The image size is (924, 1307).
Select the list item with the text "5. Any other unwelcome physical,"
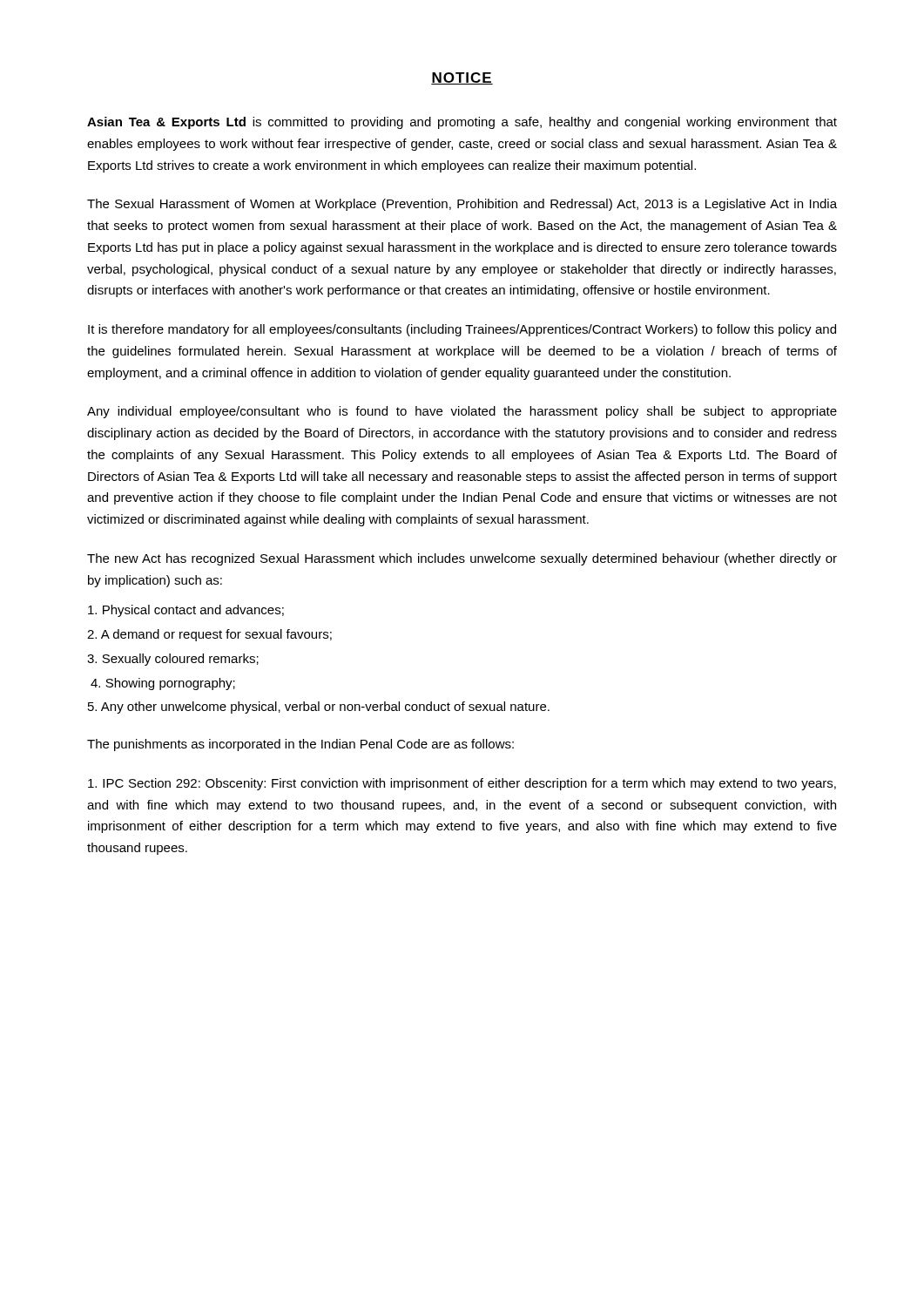[319, 706]
